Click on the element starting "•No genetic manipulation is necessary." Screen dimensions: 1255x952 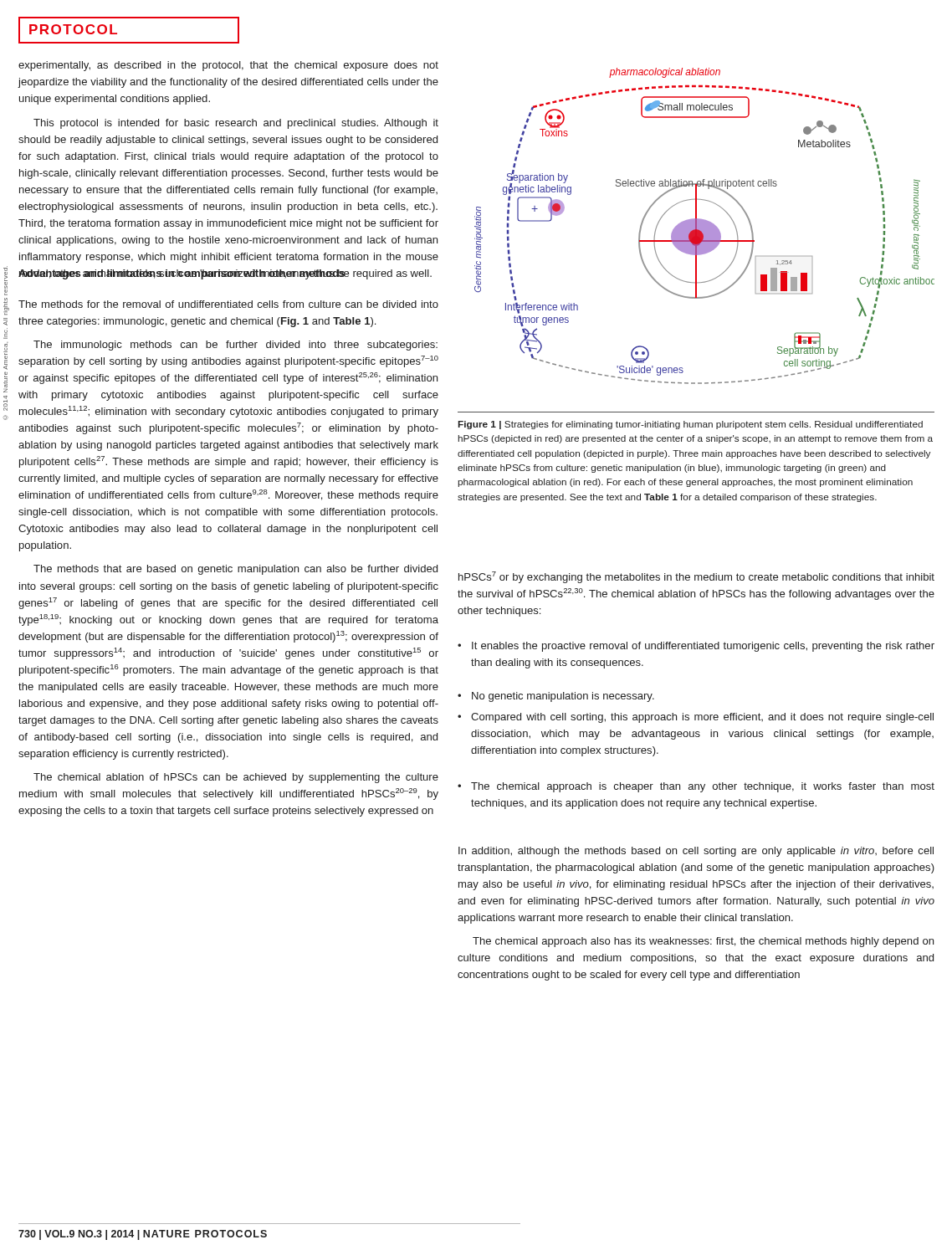click(556, 696)
